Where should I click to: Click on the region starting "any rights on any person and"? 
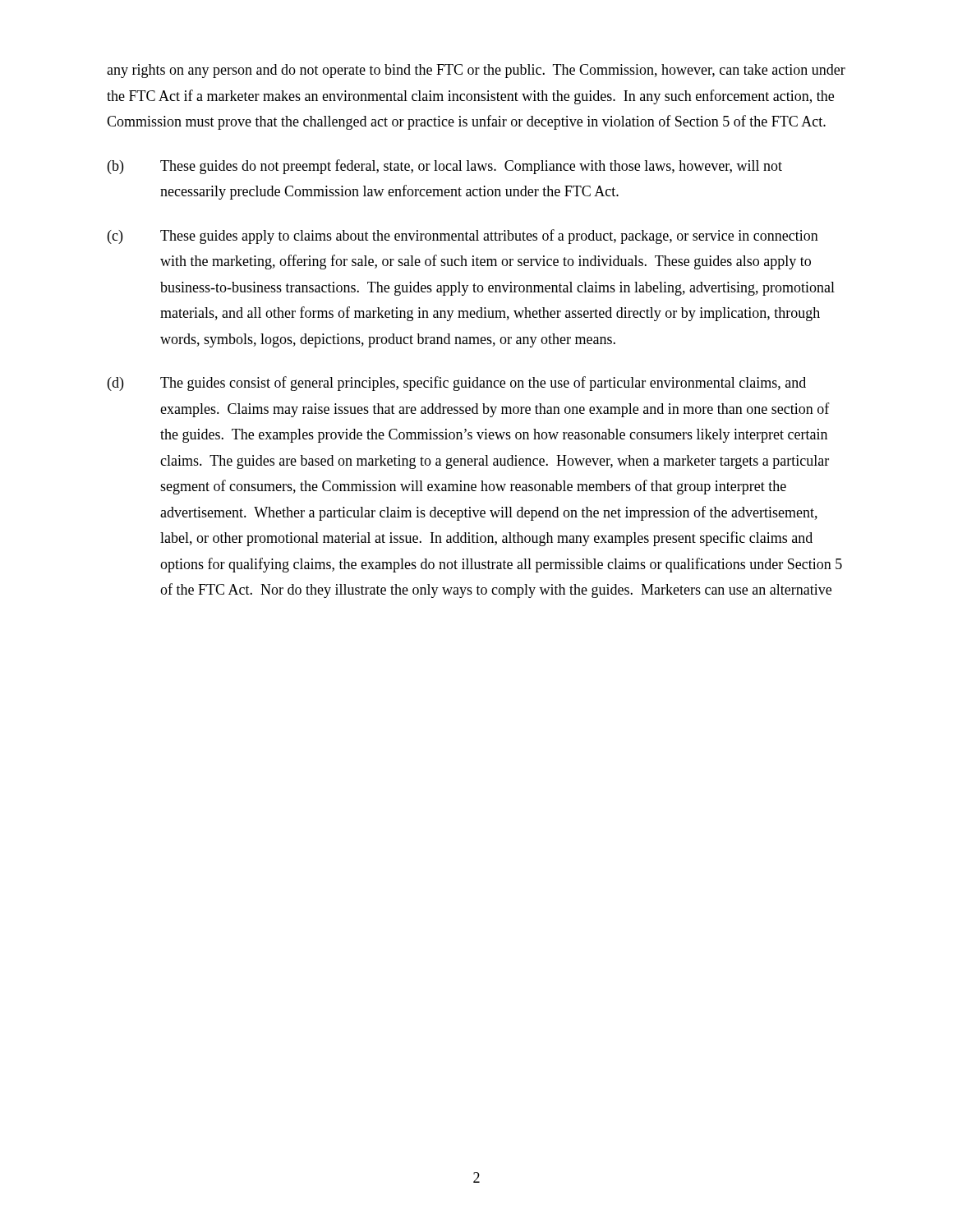[476, 96]
